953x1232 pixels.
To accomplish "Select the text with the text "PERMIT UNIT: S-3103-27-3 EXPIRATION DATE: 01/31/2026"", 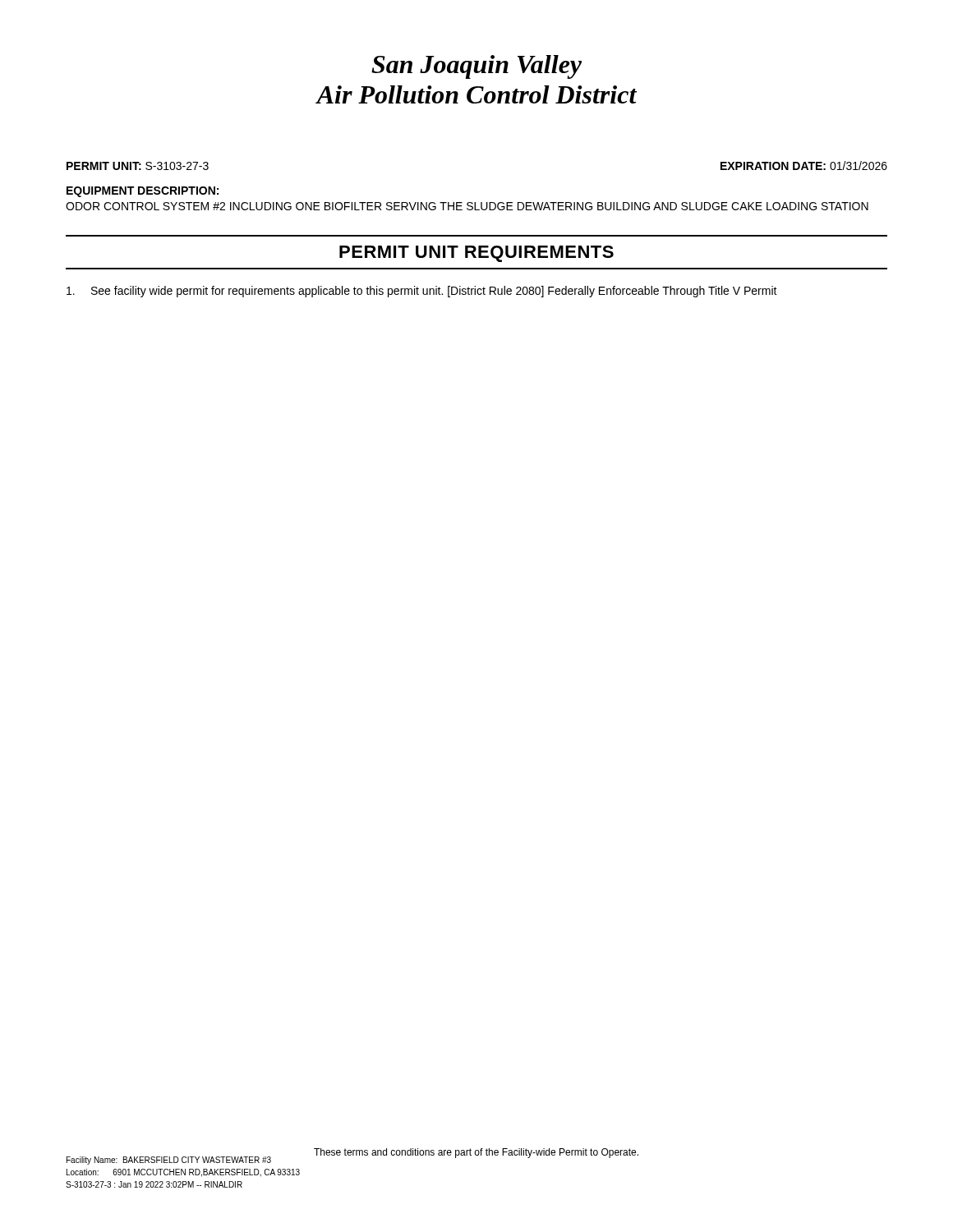I will (137, 165).
